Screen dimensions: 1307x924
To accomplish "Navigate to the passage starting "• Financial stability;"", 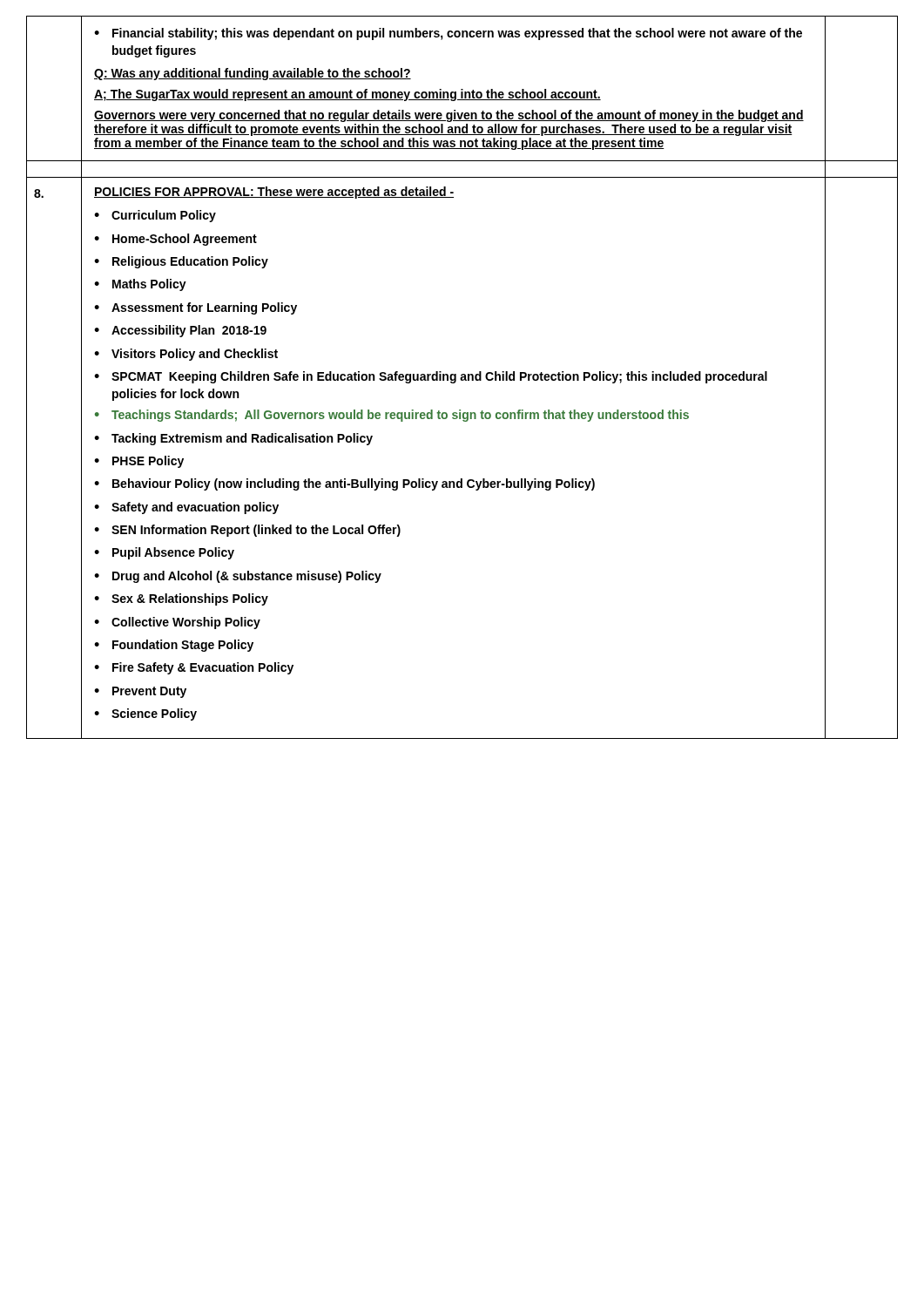I will click(x=453, y=42).
